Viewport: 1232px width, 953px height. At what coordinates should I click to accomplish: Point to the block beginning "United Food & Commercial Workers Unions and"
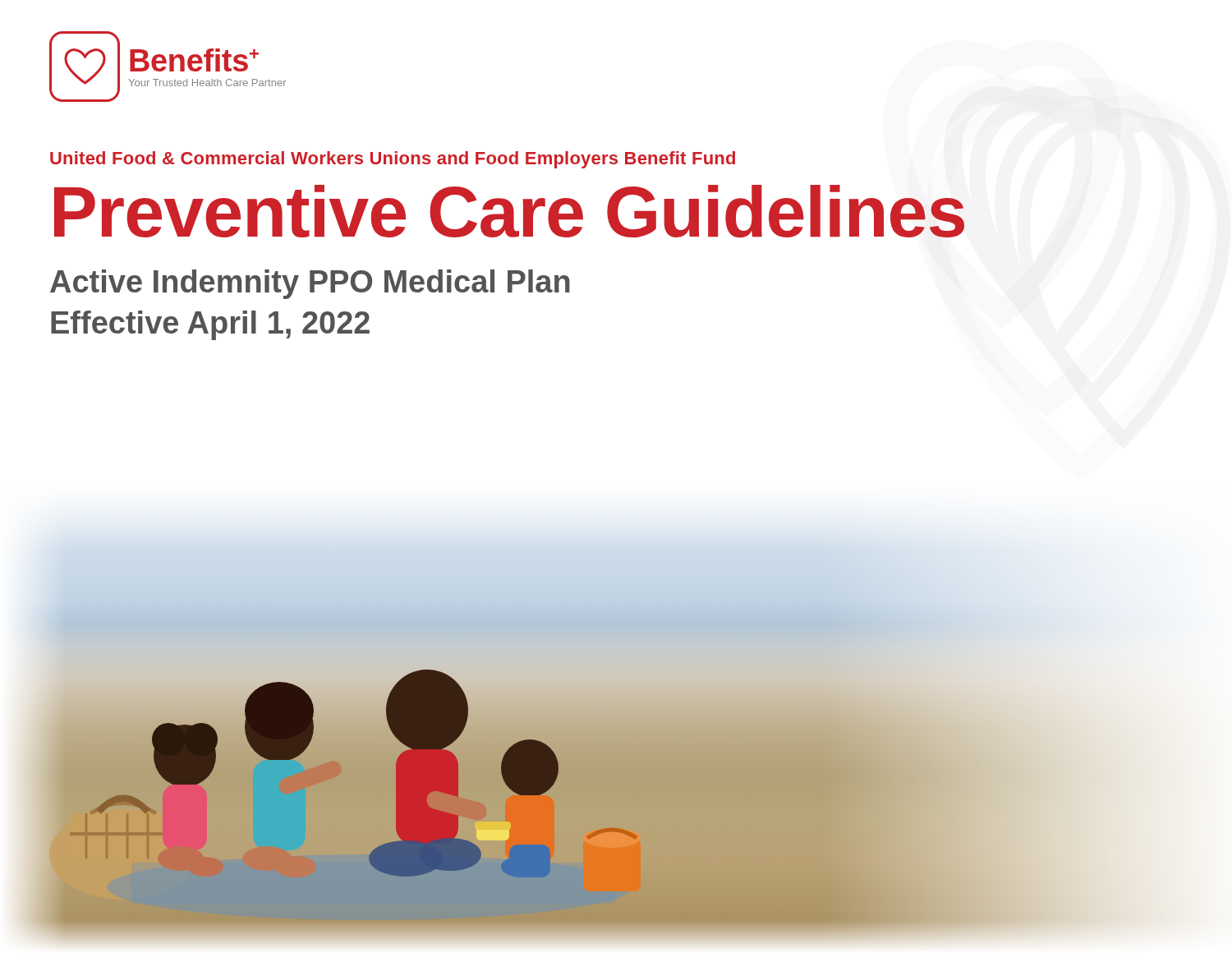(x=393, y=158)
